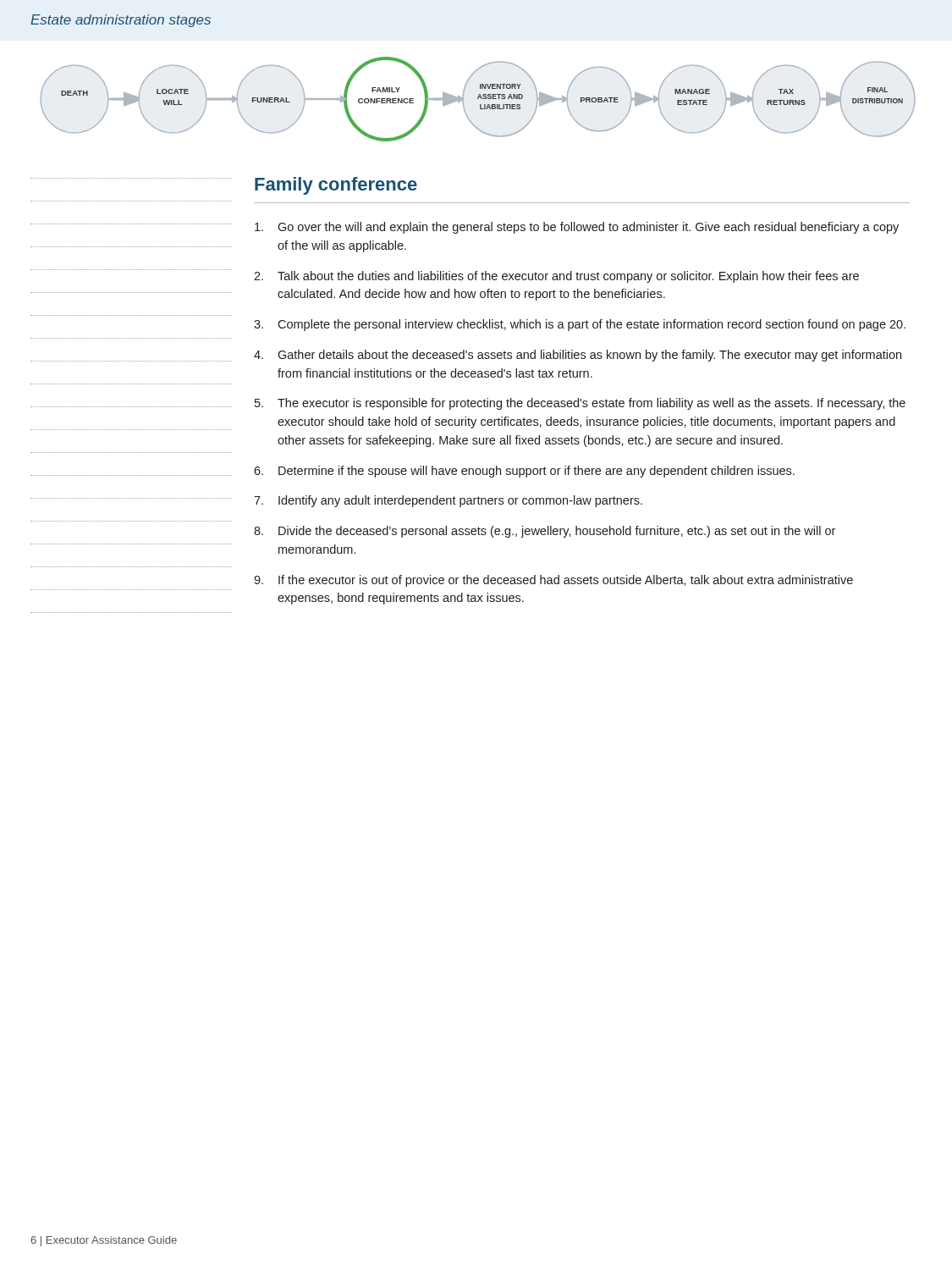Select the passage starting "7. Identify any adult interdependent partners or common-law"
Image resolution: width=952 pixels, height=1270 pixels.
click(x=582, y=501)
